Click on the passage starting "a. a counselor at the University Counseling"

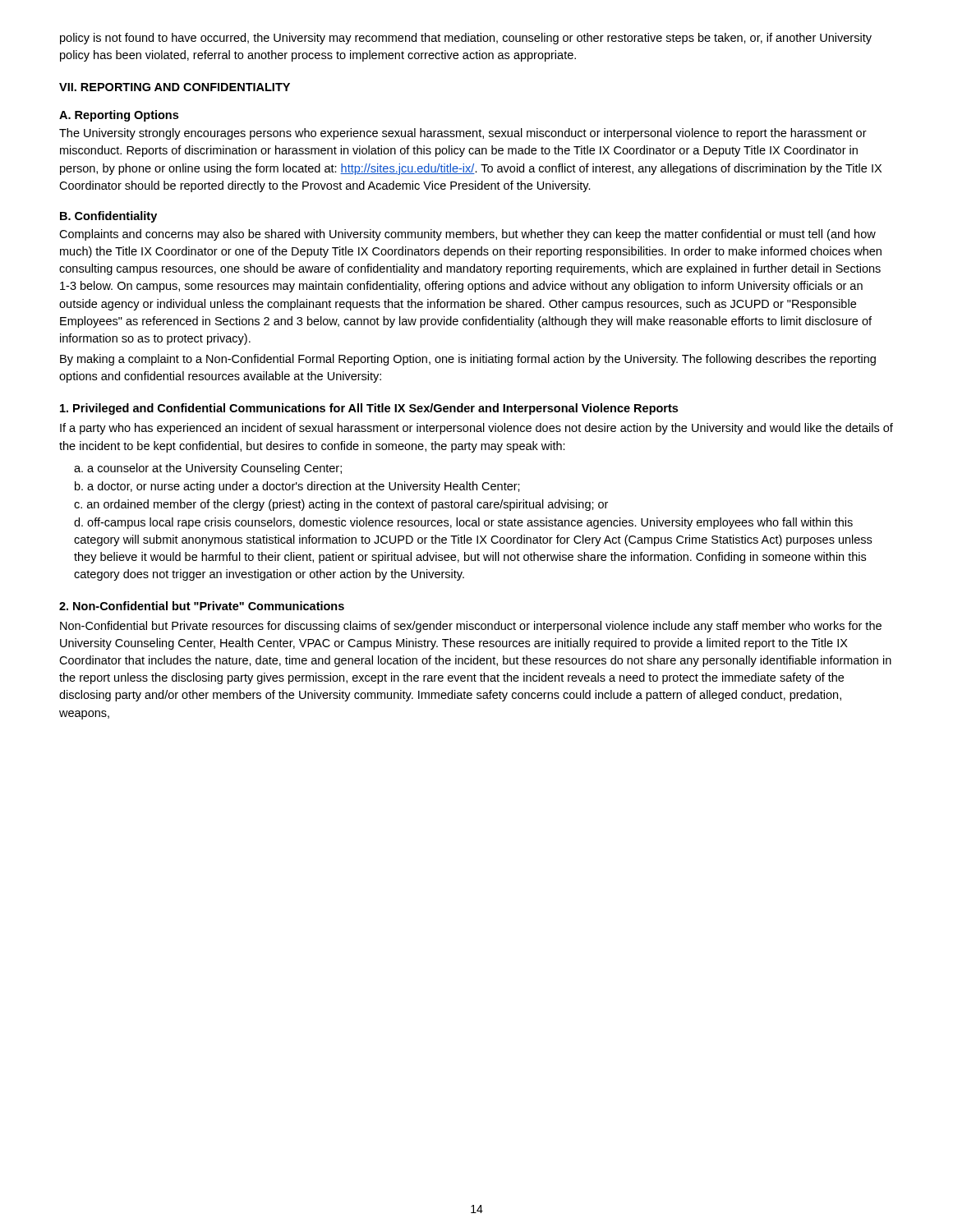point(208,469)
